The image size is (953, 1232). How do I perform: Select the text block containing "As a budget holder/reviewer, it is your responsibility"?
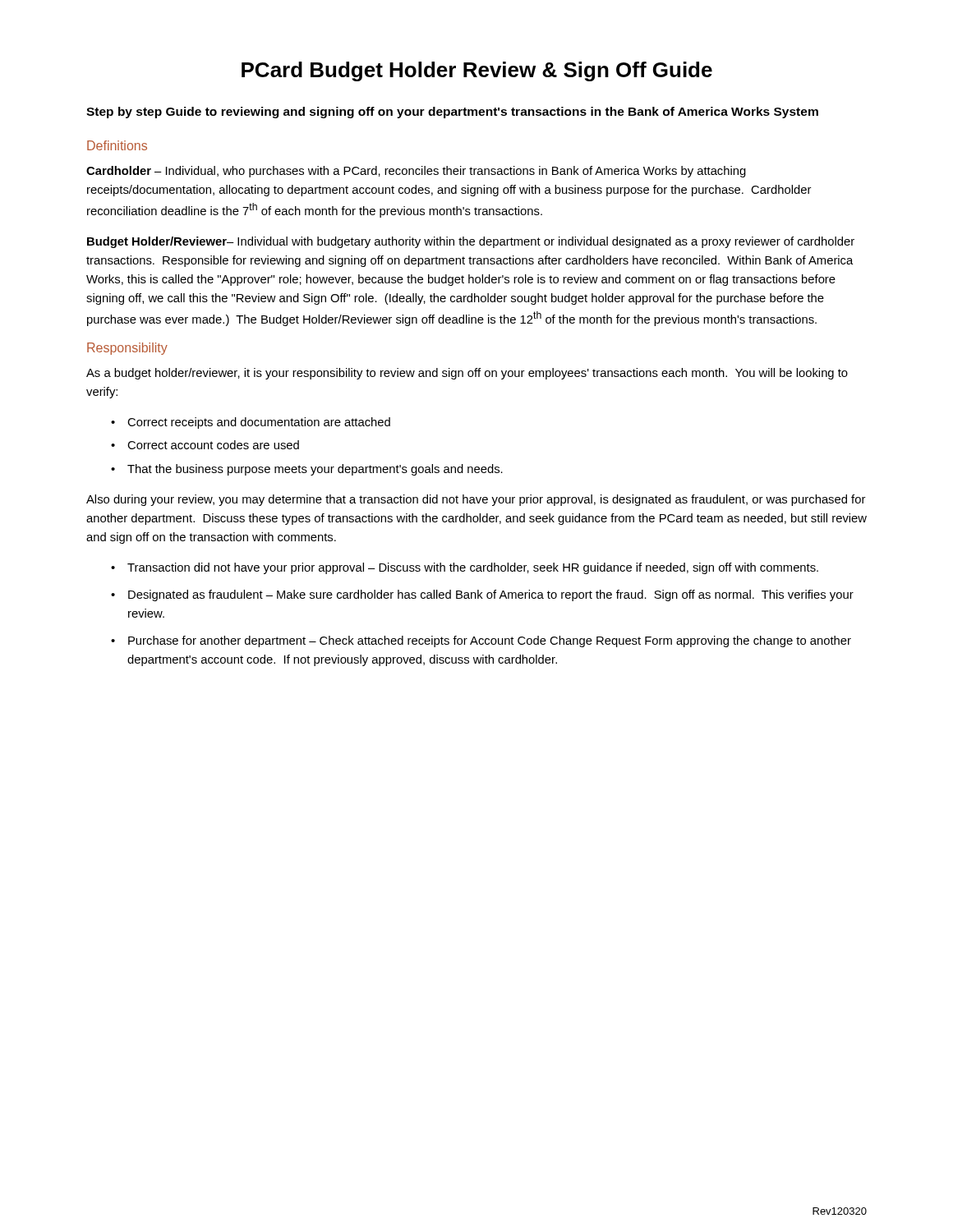point(467,382)
